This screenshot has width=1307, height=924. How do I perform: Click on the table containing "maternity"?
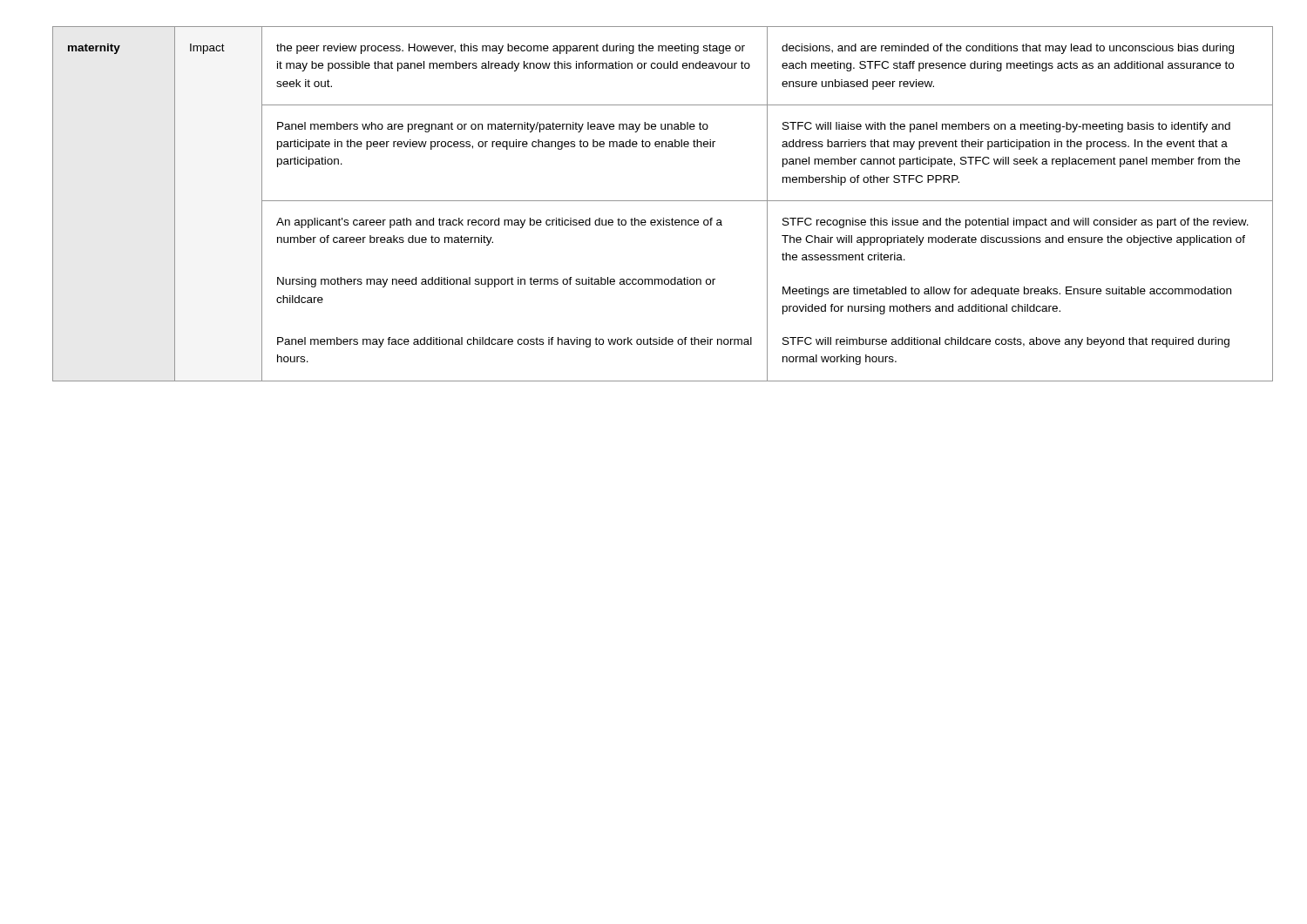coord(654,204)
